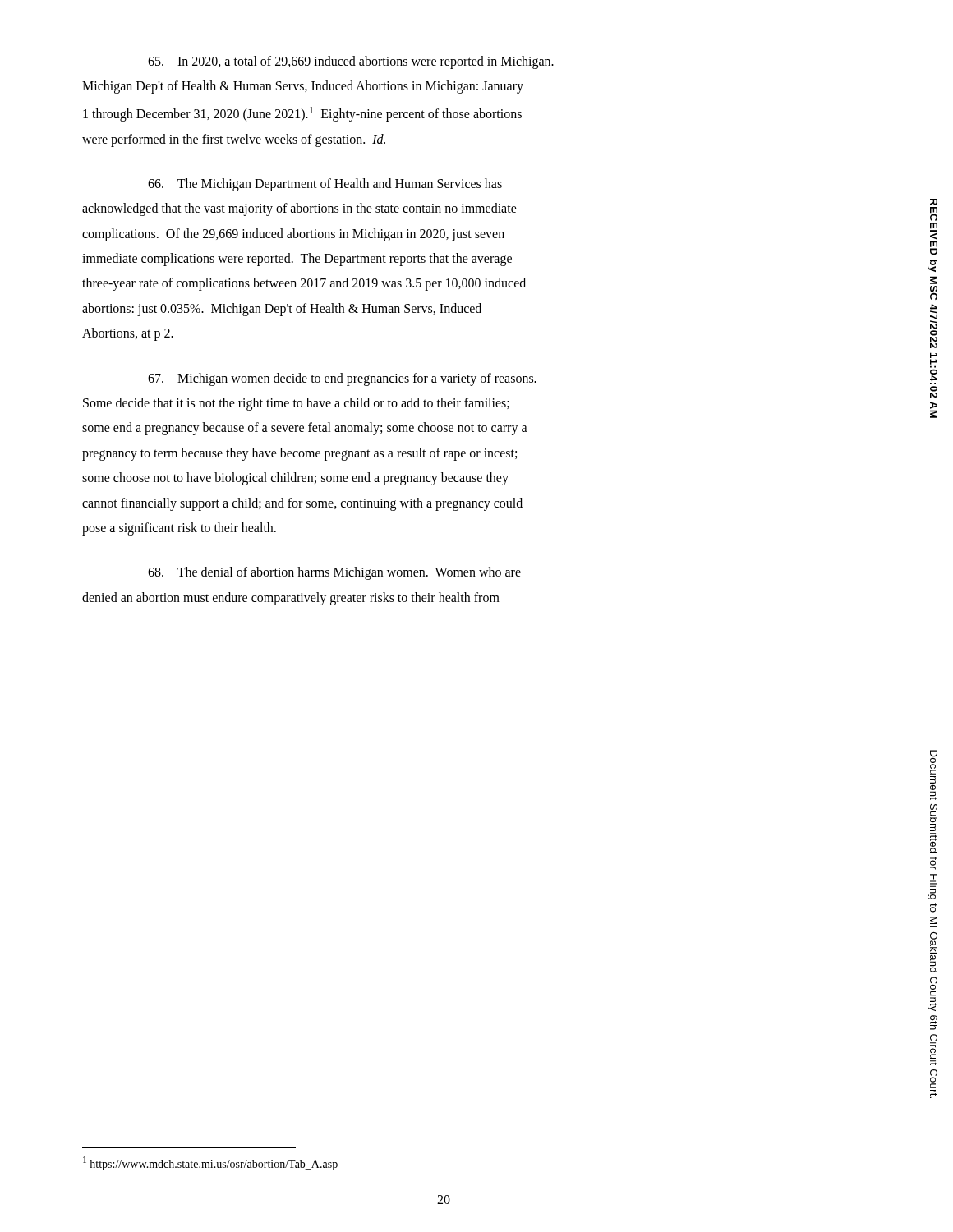Screen dimensions: 1232x953
Task: Locate the block of text that opens with "immediate complications were reported. The"
Action: (x=297, y=258)
